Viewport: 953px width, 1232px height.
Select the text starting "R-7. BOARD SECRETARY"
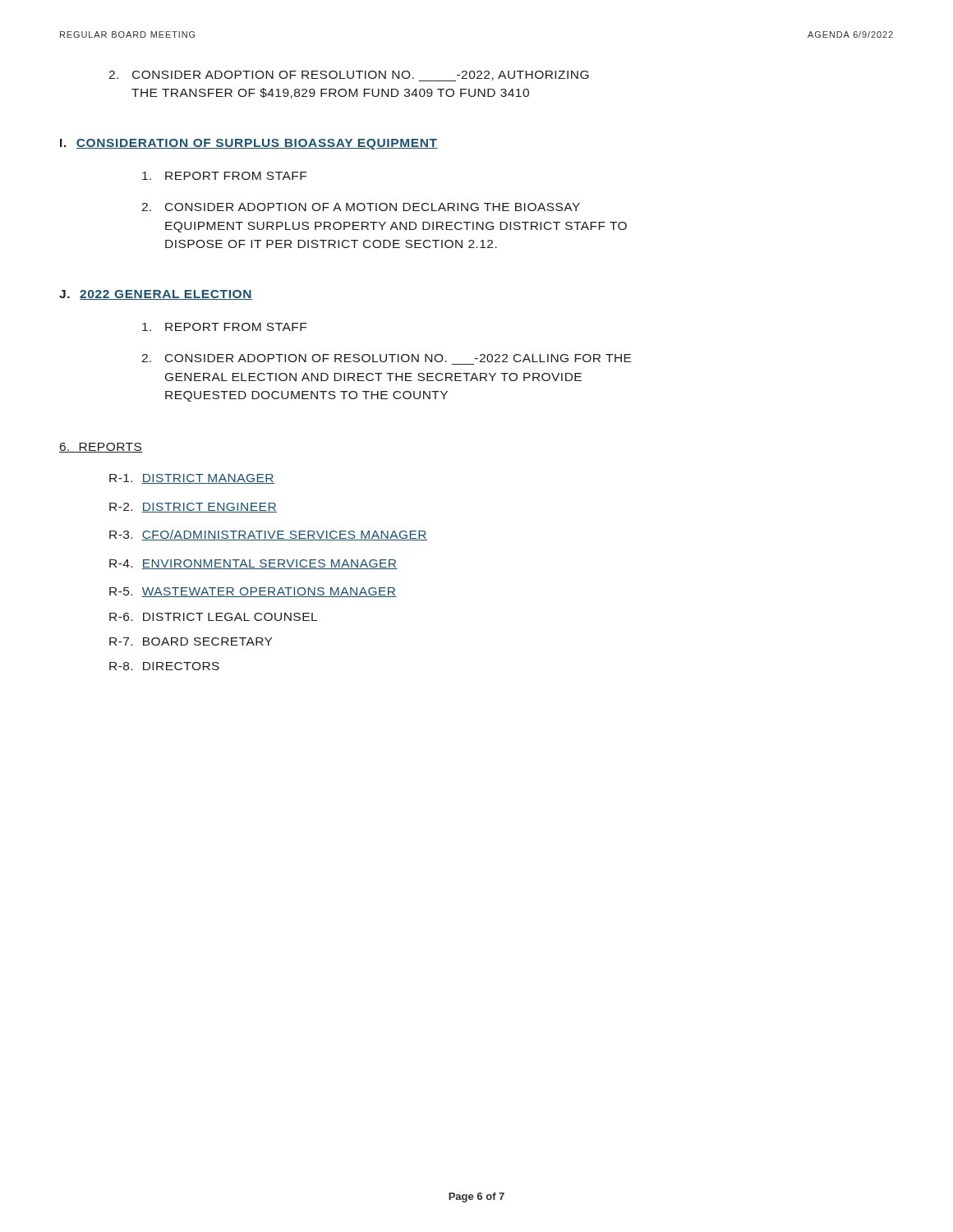pos(191,641)
